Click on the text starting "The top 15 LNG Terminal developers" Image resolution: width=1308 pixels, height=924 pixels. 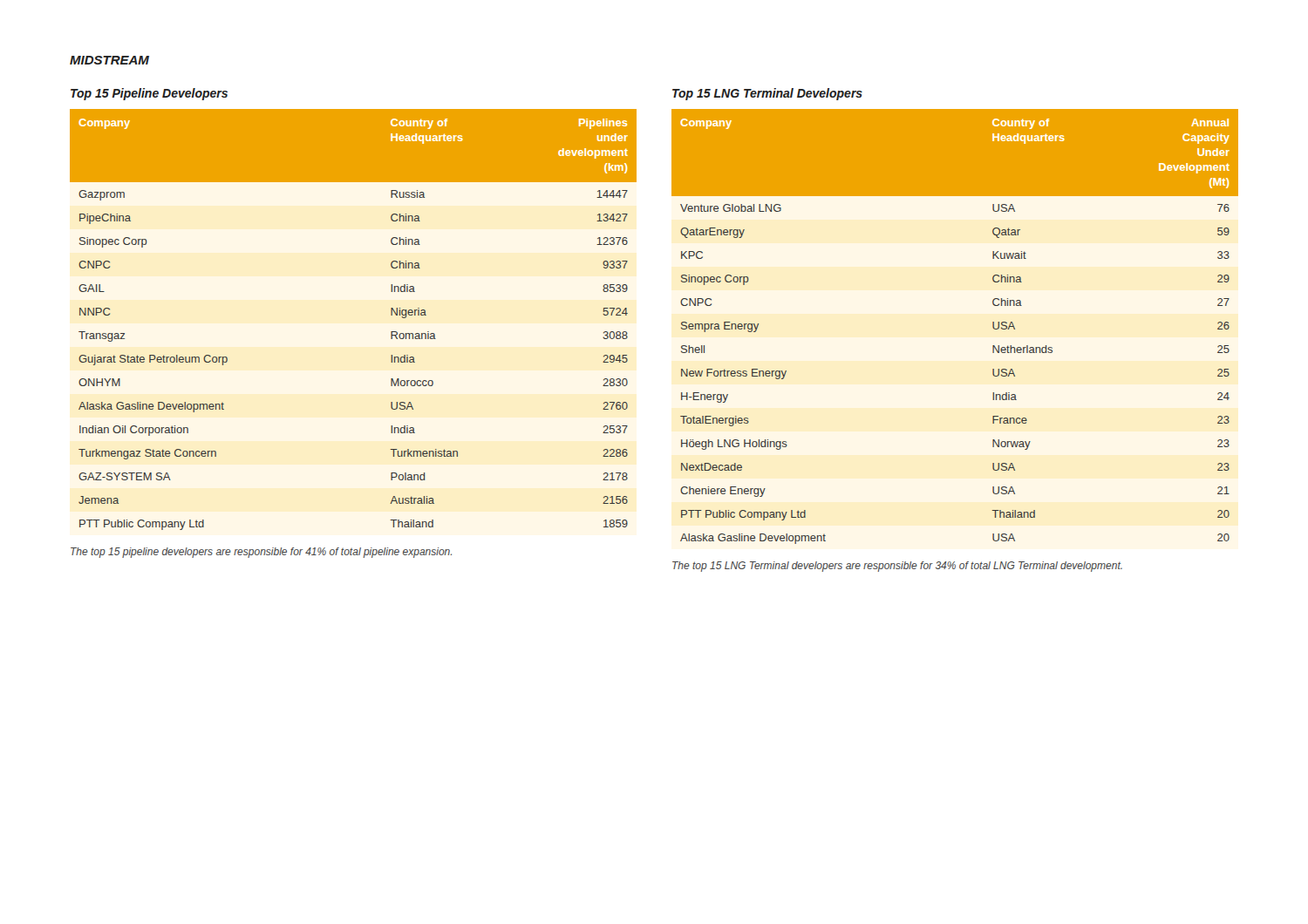pos(897,566)
